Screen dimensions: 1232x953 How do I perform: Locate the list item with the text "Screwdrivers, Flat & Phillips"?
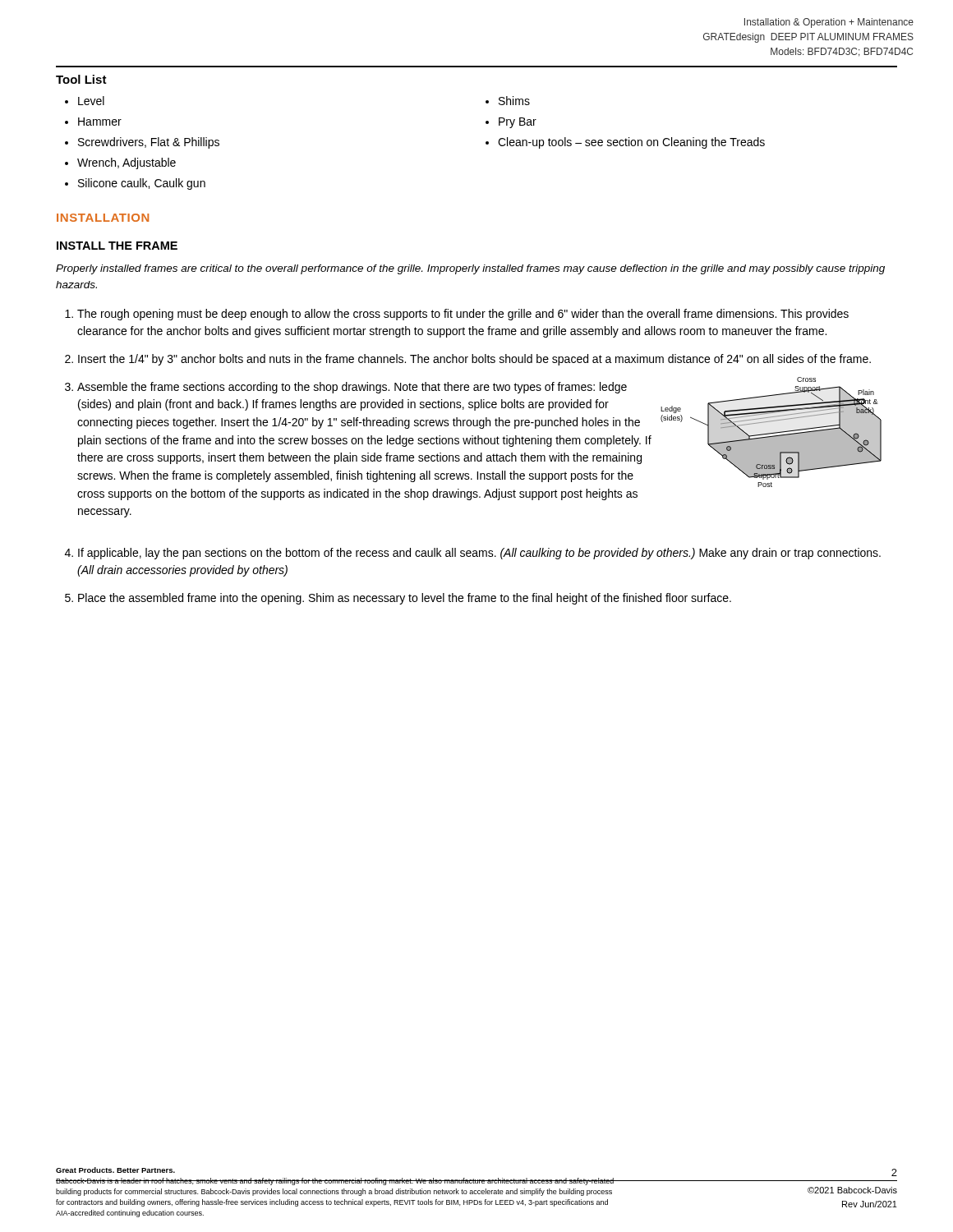[x=148, y=142]
